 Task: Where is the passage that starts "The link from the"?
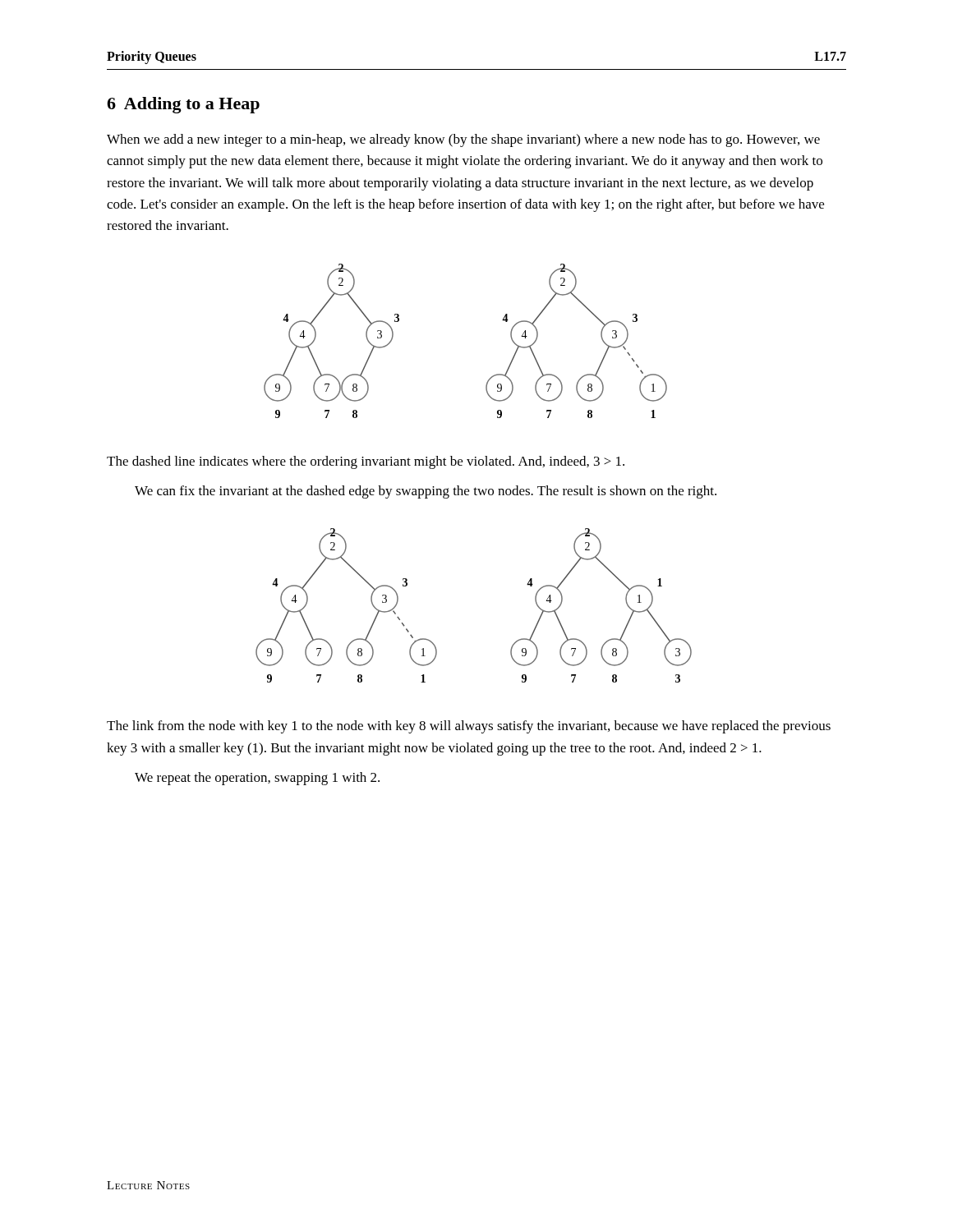(x=469, y=737)
